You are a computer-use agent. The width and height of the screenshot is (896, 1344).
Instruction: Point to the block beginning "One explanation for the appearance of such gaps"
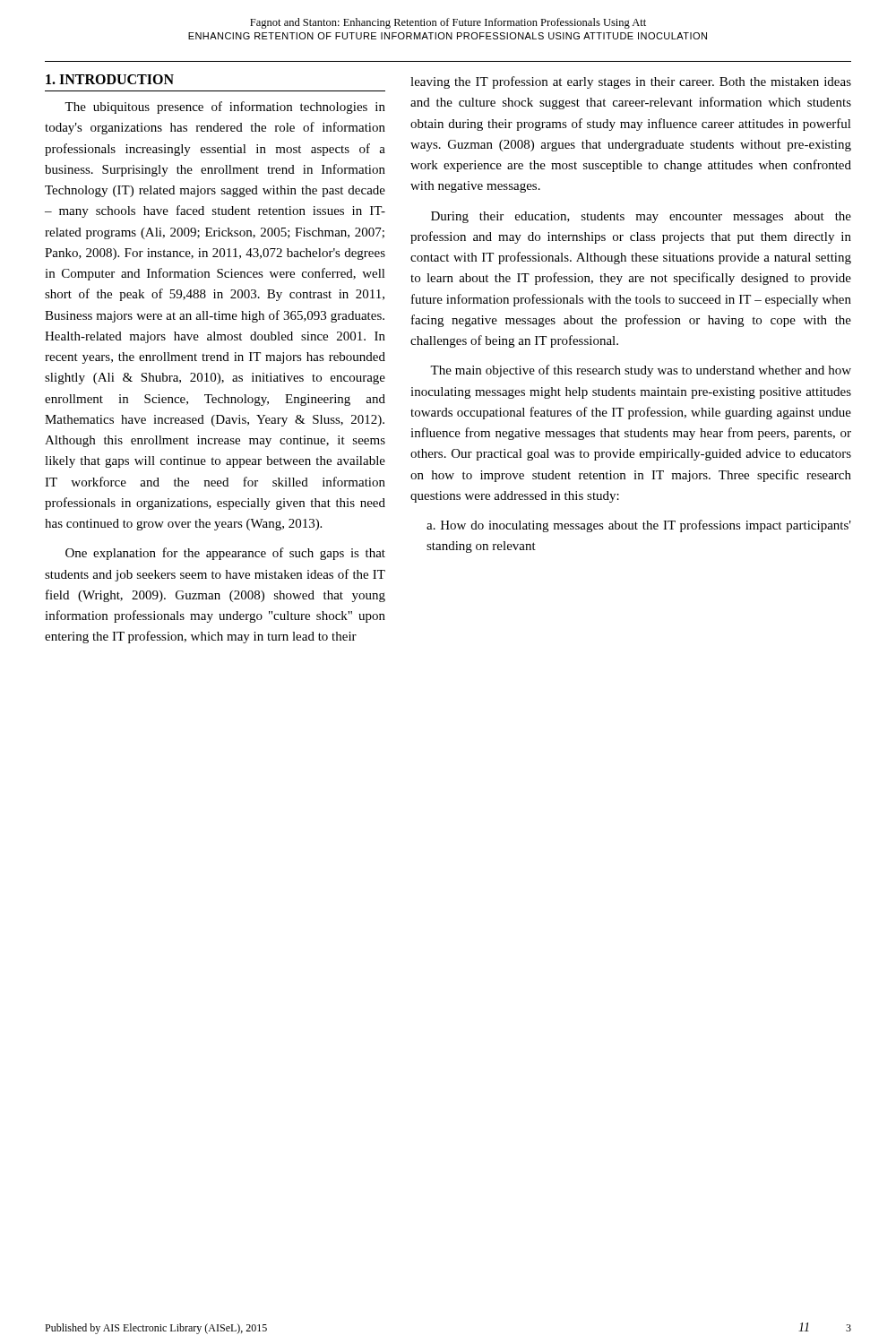pyautogui.click(x=215, y=595)
